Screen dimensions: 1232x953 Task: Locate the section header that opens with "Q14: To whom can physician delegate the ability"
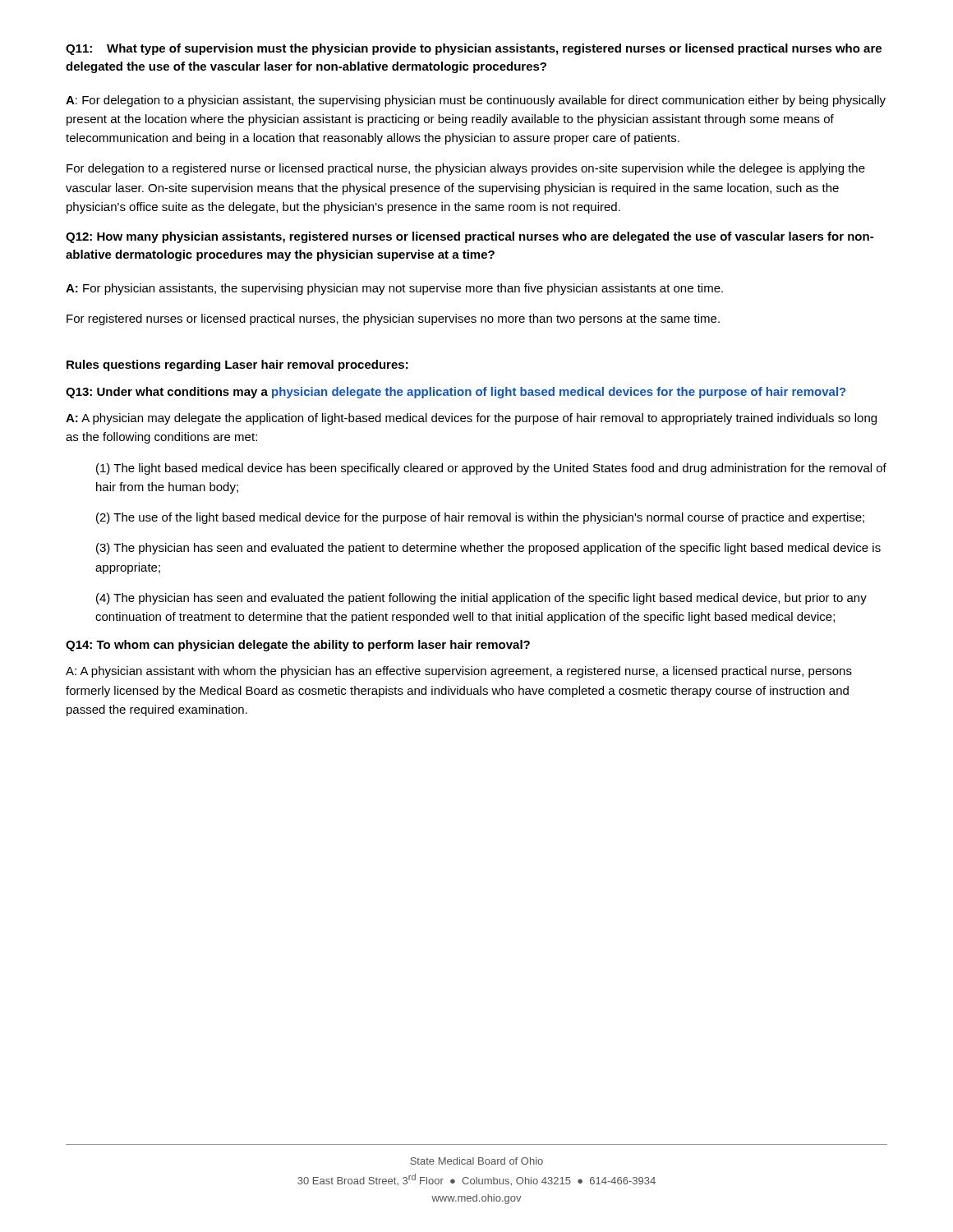click(298, 645)
